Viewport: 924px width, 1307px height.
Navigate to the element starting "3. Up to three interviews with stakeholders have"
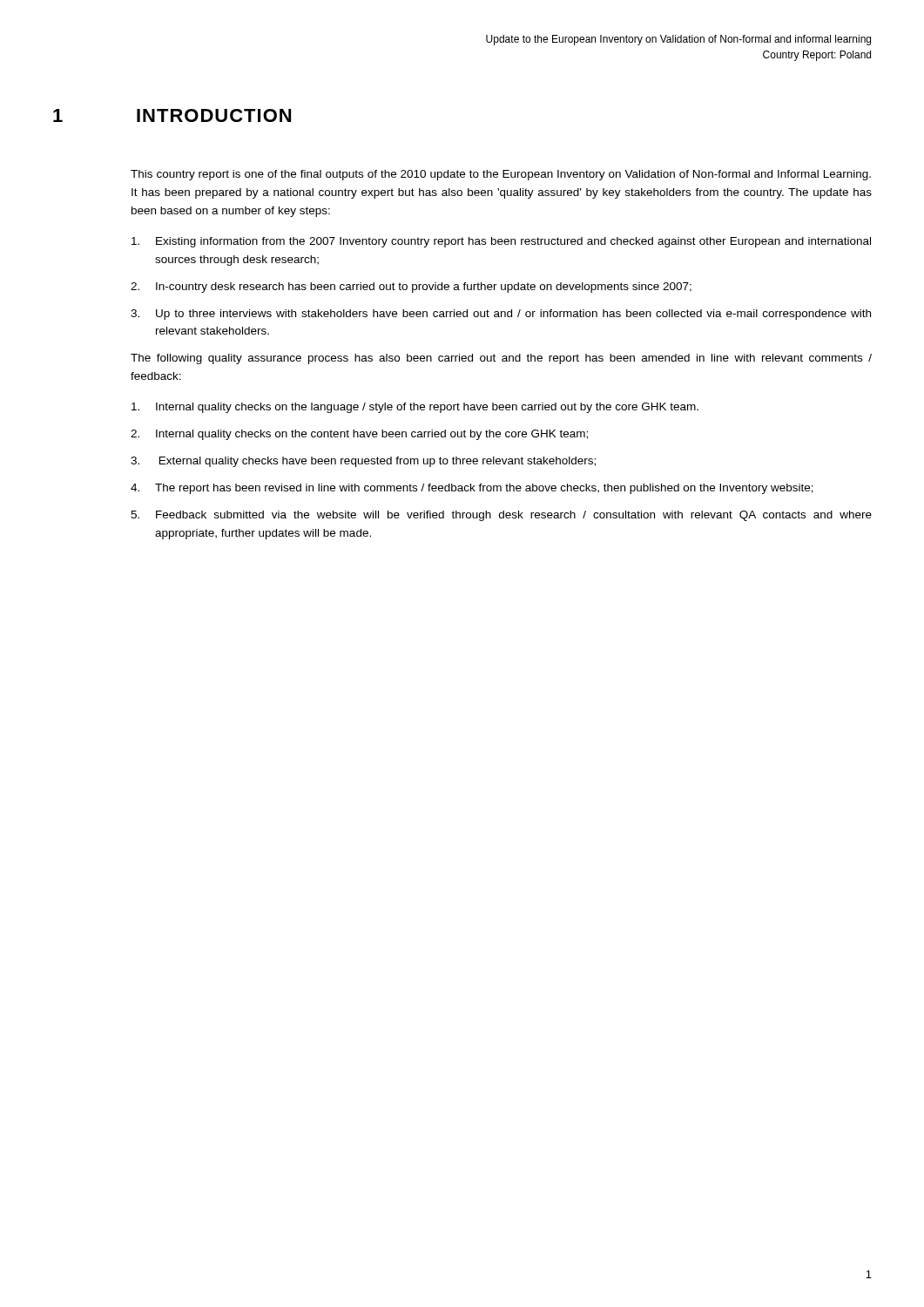tap(501, 323)
